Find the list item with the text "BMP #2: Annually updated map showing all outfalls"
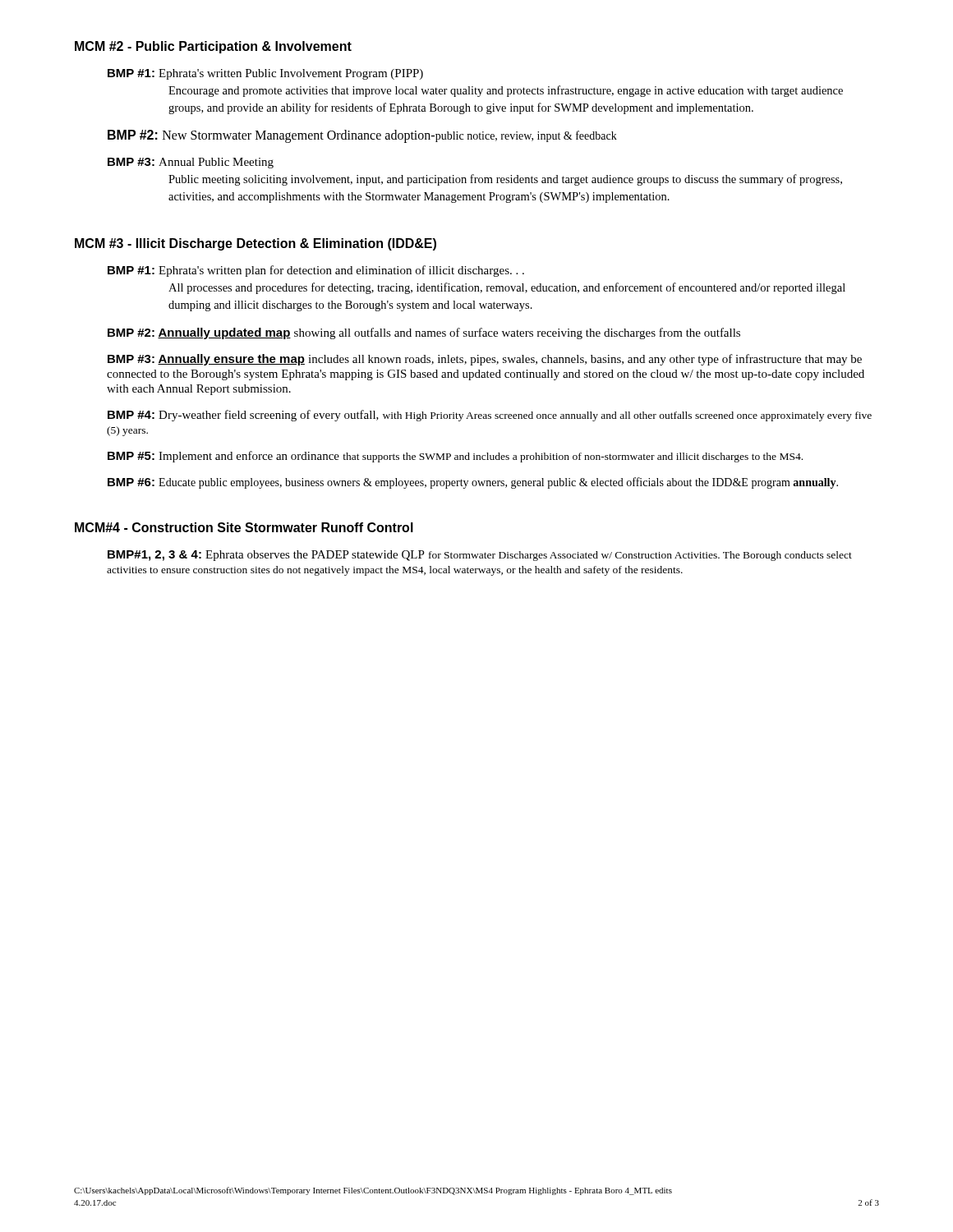The height and width of the screenshot is (1232, 953). (x=493, y=333)
